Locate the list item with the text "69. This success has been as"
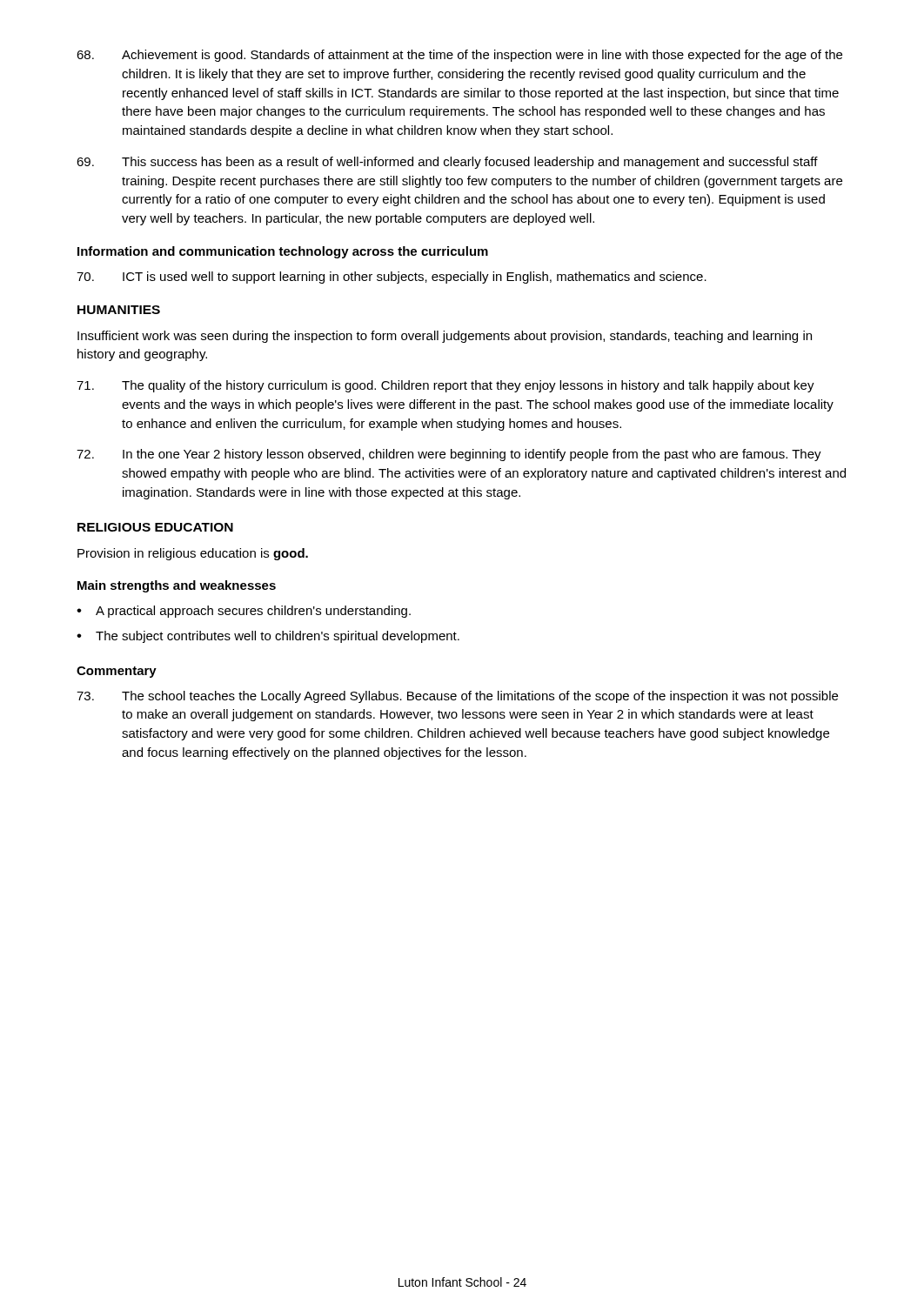Viewport: 924px width, 1305px height. pyautogui.click(x=462, y=190)
